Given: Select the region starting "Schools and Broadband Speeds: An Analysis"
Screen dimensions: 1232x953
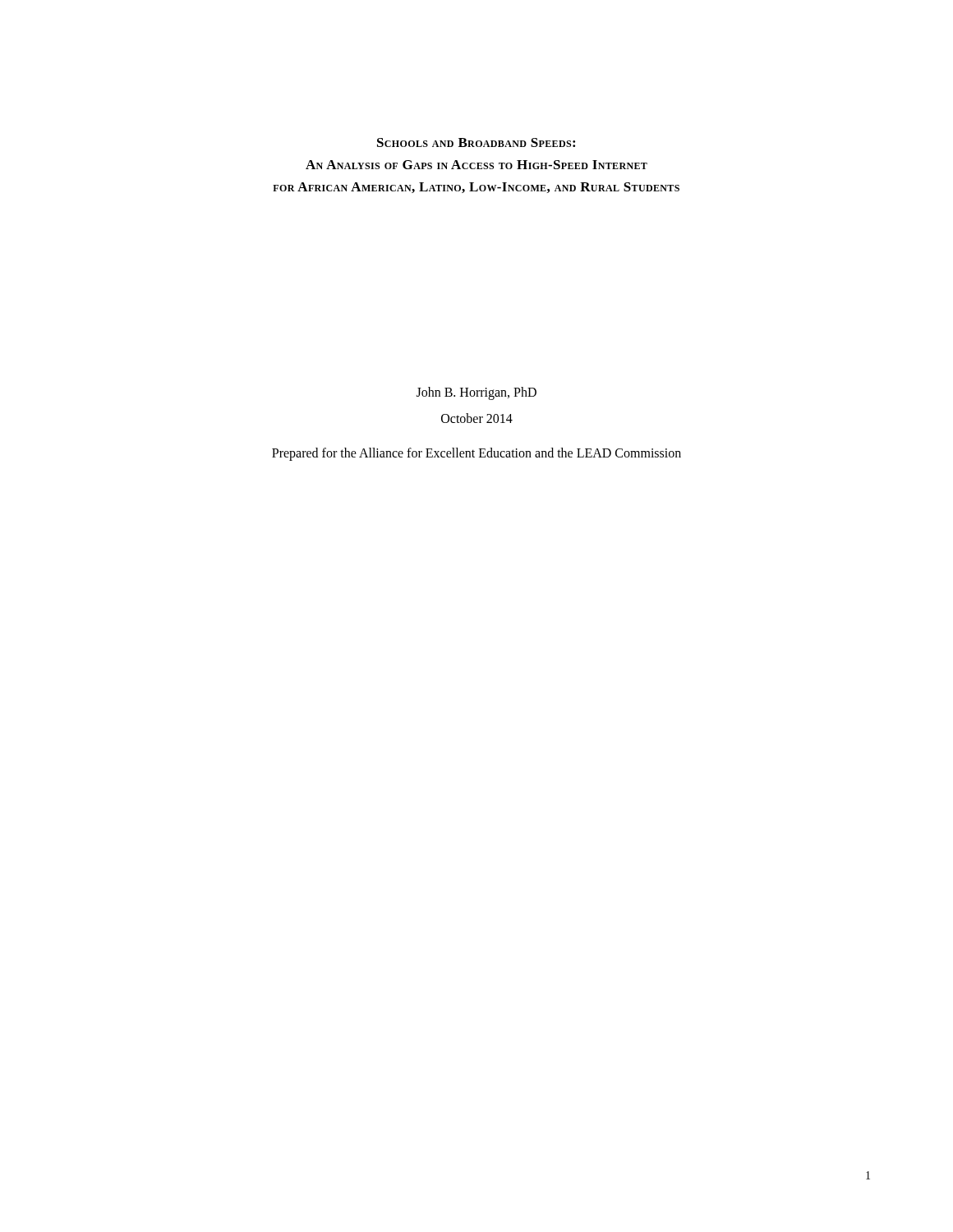Looking at the screenshot, I should pyautogui.click(x=476, y=165).
